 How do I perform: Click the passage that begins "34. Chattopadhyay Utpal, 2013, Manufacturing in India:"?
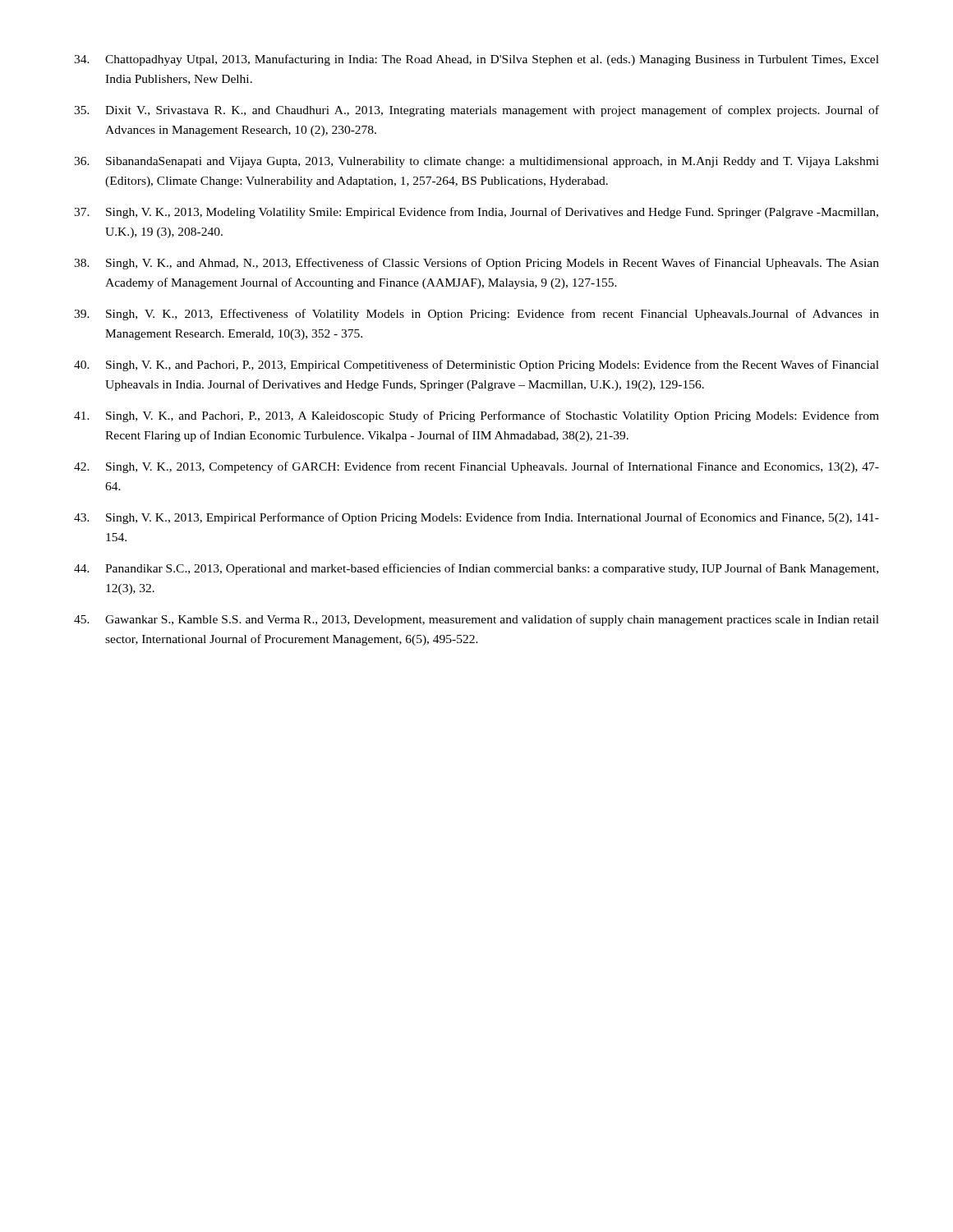point(476,69)
